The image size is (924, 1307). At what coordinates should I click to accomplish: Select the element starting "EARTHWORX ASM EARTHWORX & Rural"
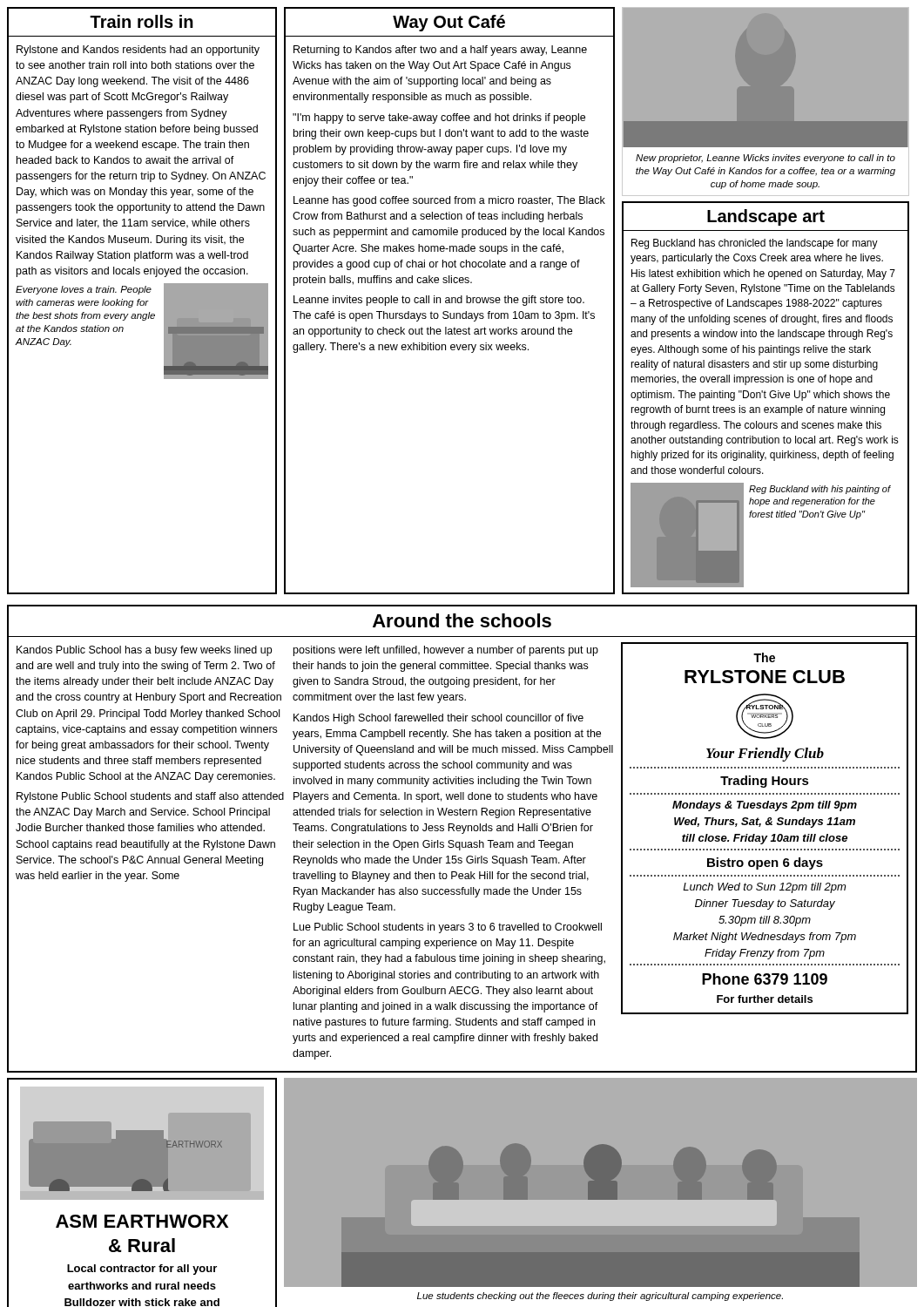[x=142, y=1197]
